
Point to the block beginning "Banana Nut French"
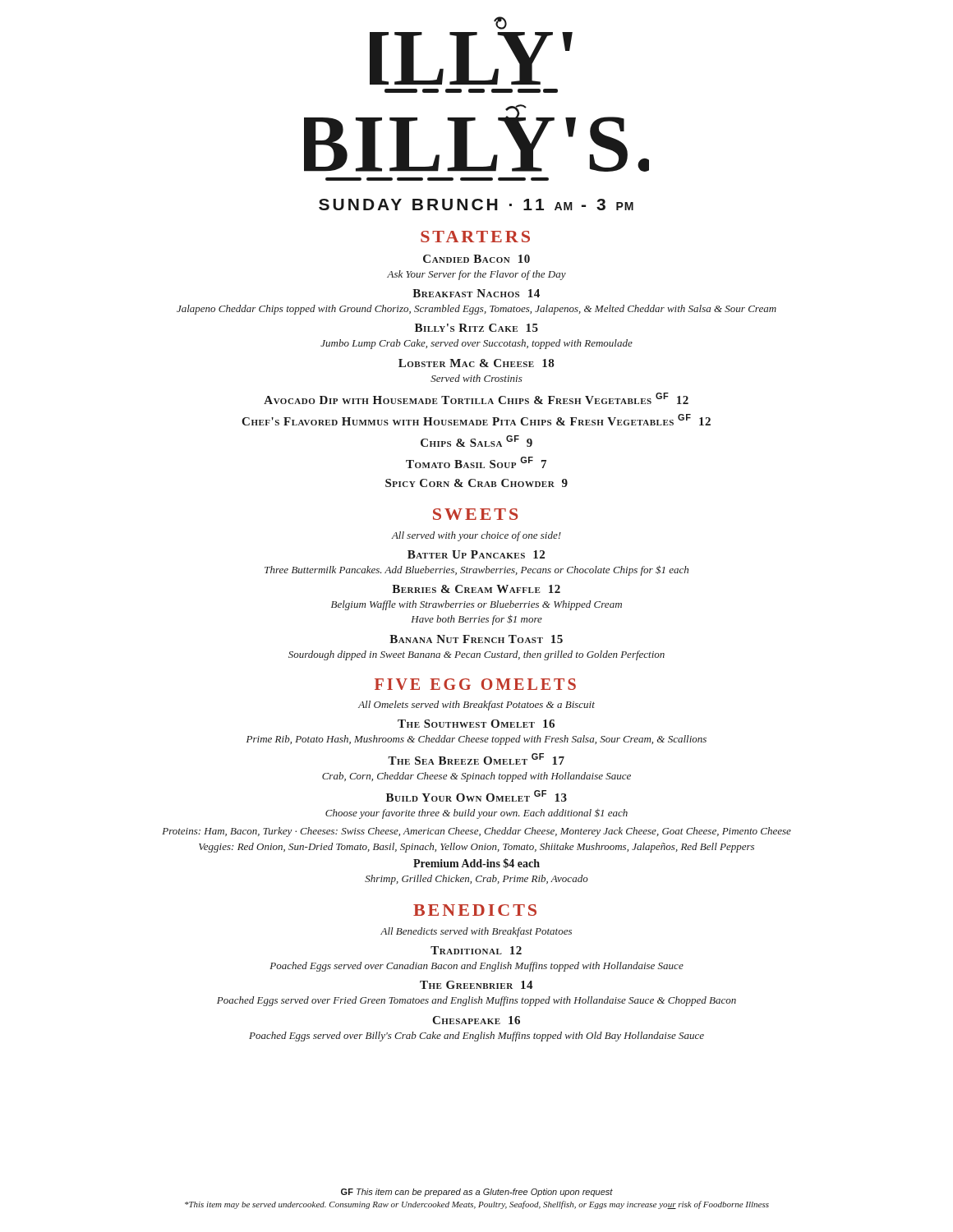pos(476,647)
